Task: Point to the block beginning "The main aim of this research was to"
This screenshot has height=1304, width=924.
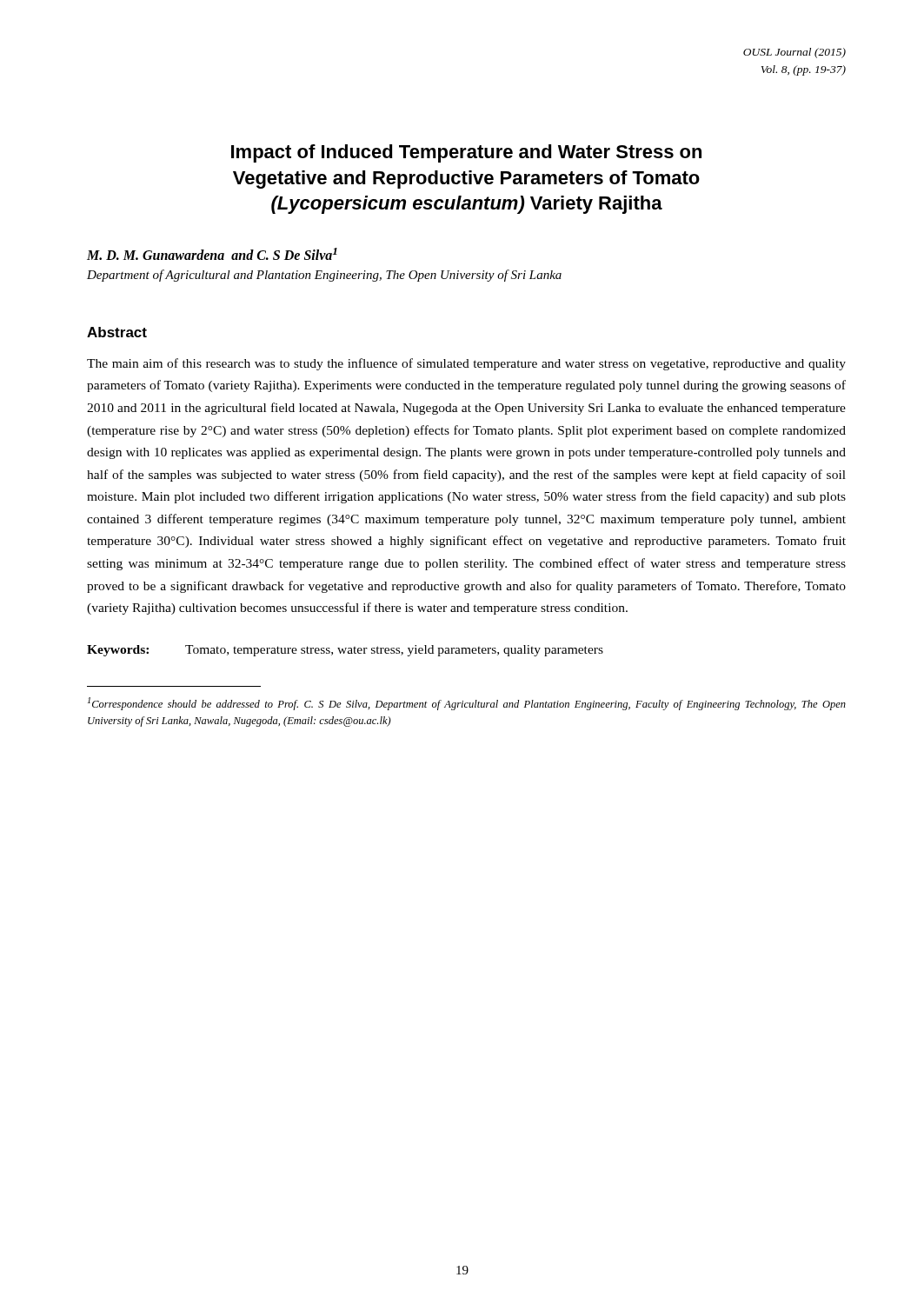Action: 466,485
